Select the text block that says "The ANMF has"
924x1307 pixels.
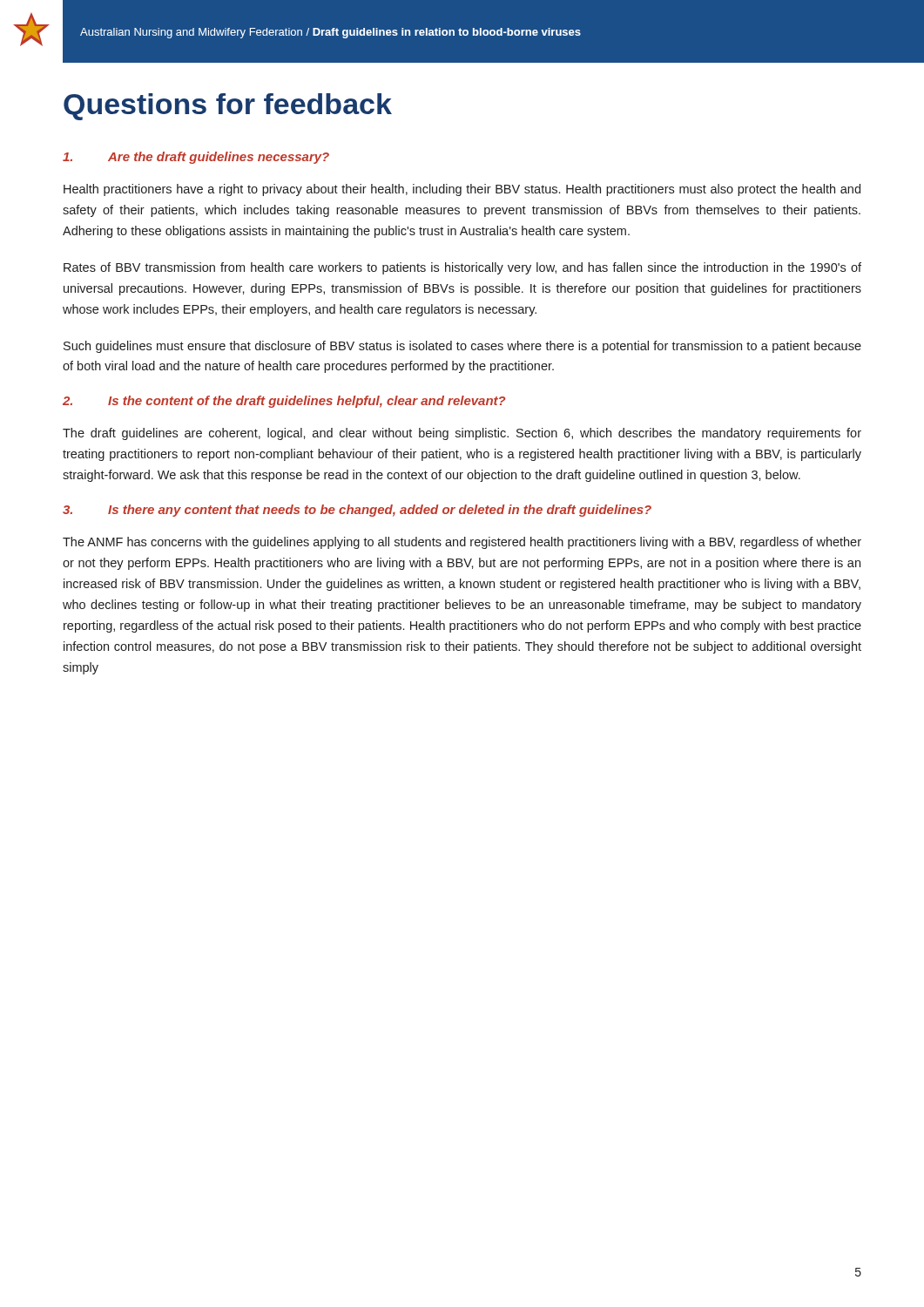[462, 605]
